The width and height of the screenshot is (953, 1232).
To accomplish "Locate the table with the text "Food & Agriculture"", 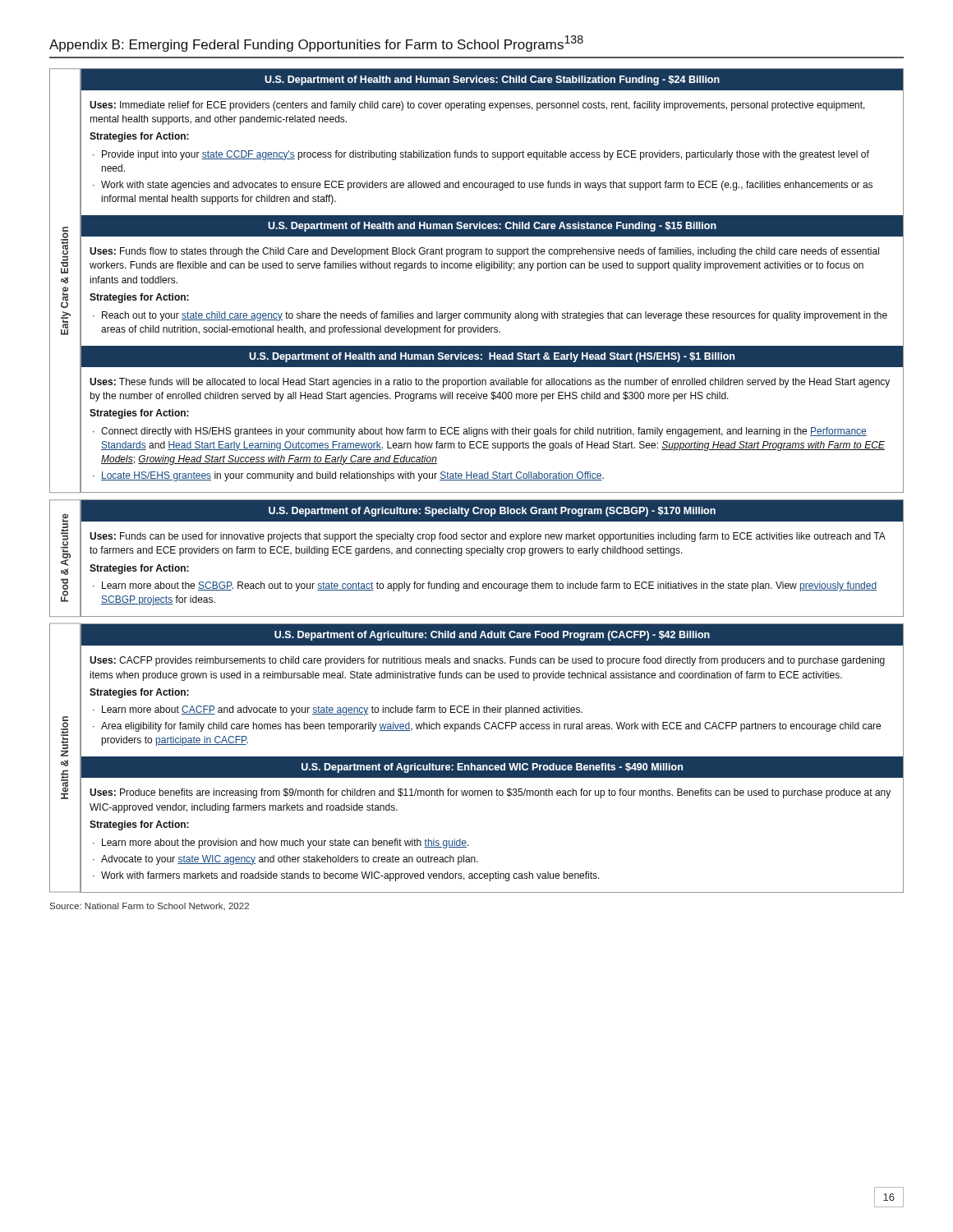I will click(476, 558).
